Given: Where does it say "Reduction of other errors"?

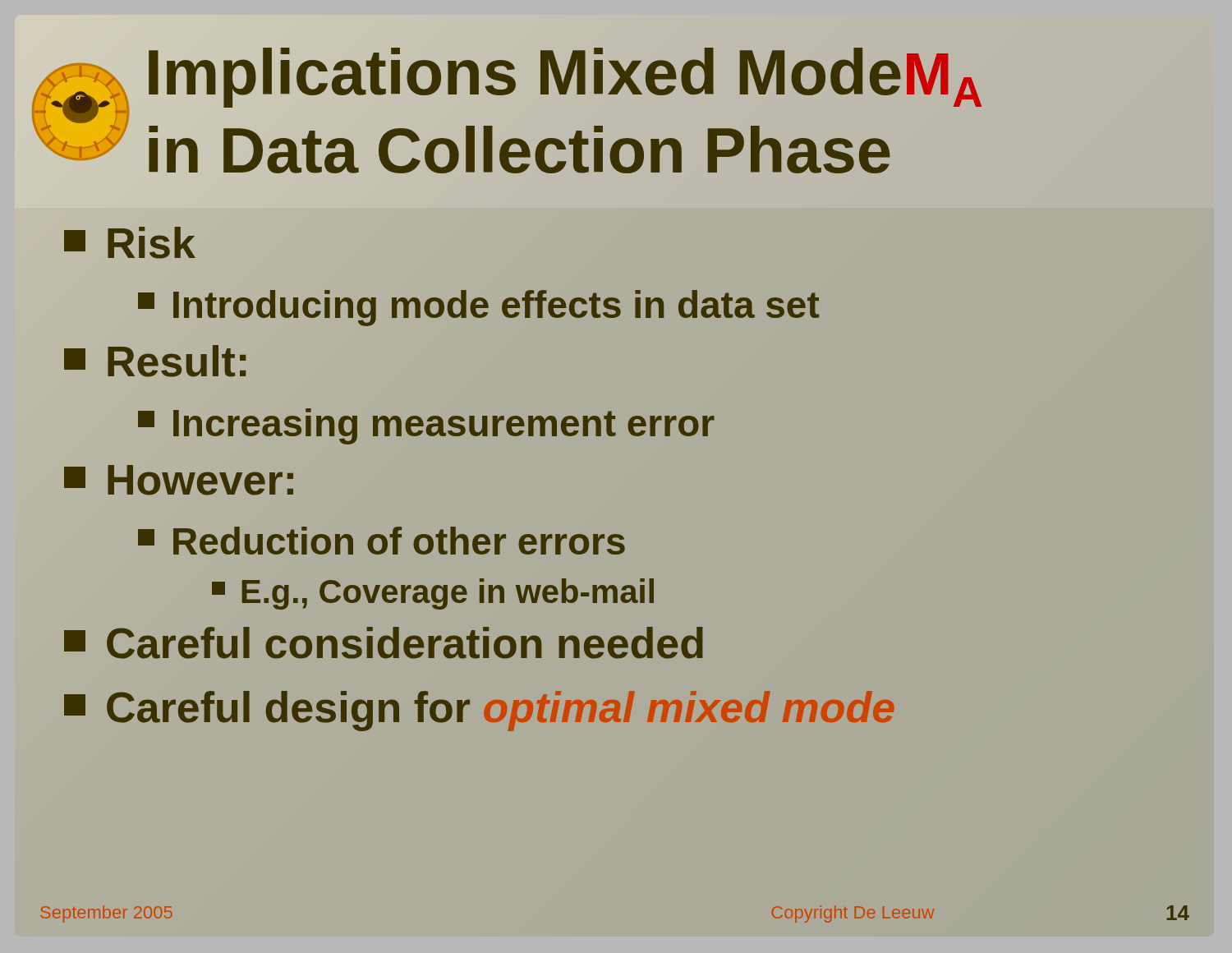Looking at the screenshot, I should coord(382,541).
